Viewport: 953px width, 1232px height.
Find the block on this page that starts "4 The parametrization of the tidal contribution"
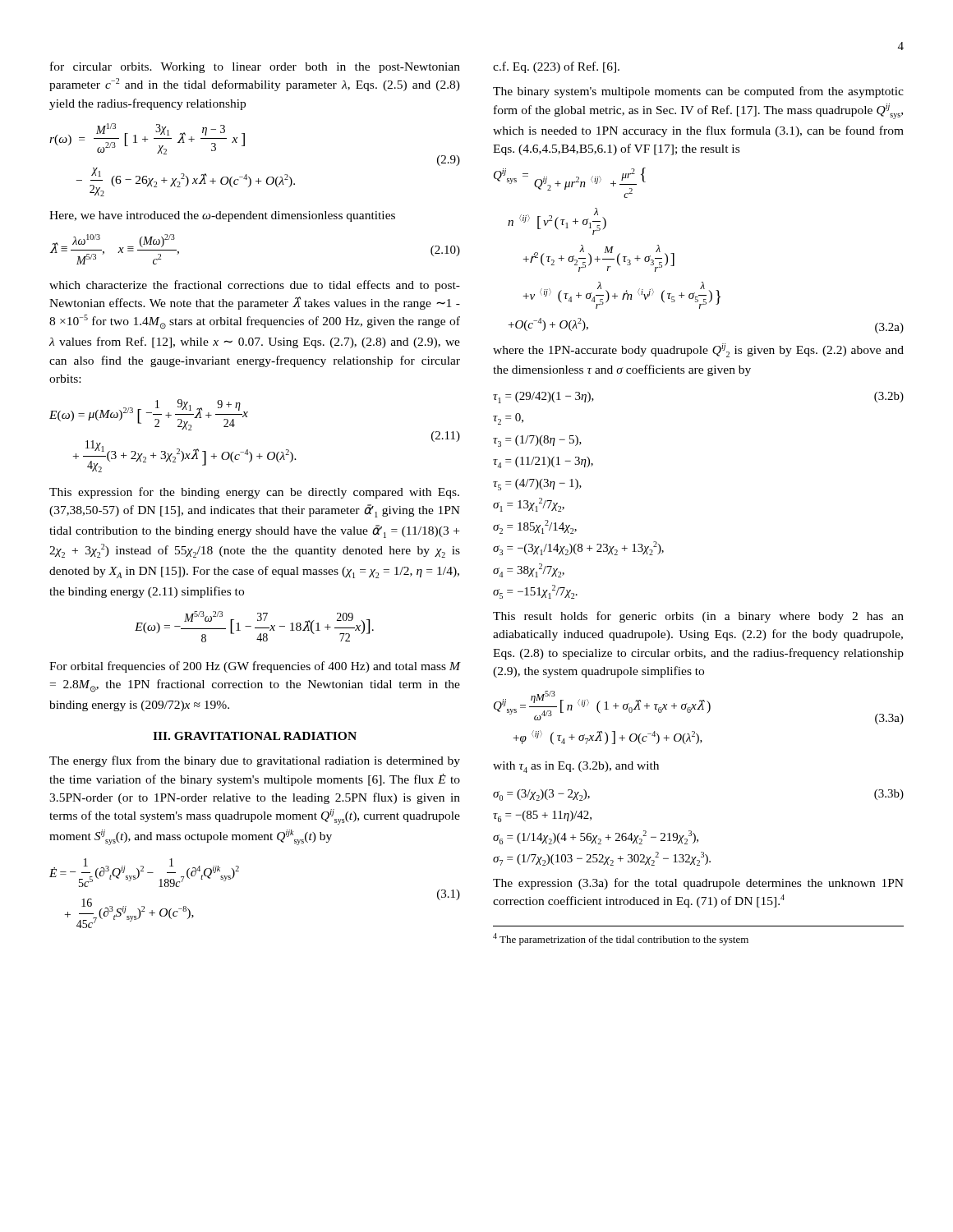[698, 939]
